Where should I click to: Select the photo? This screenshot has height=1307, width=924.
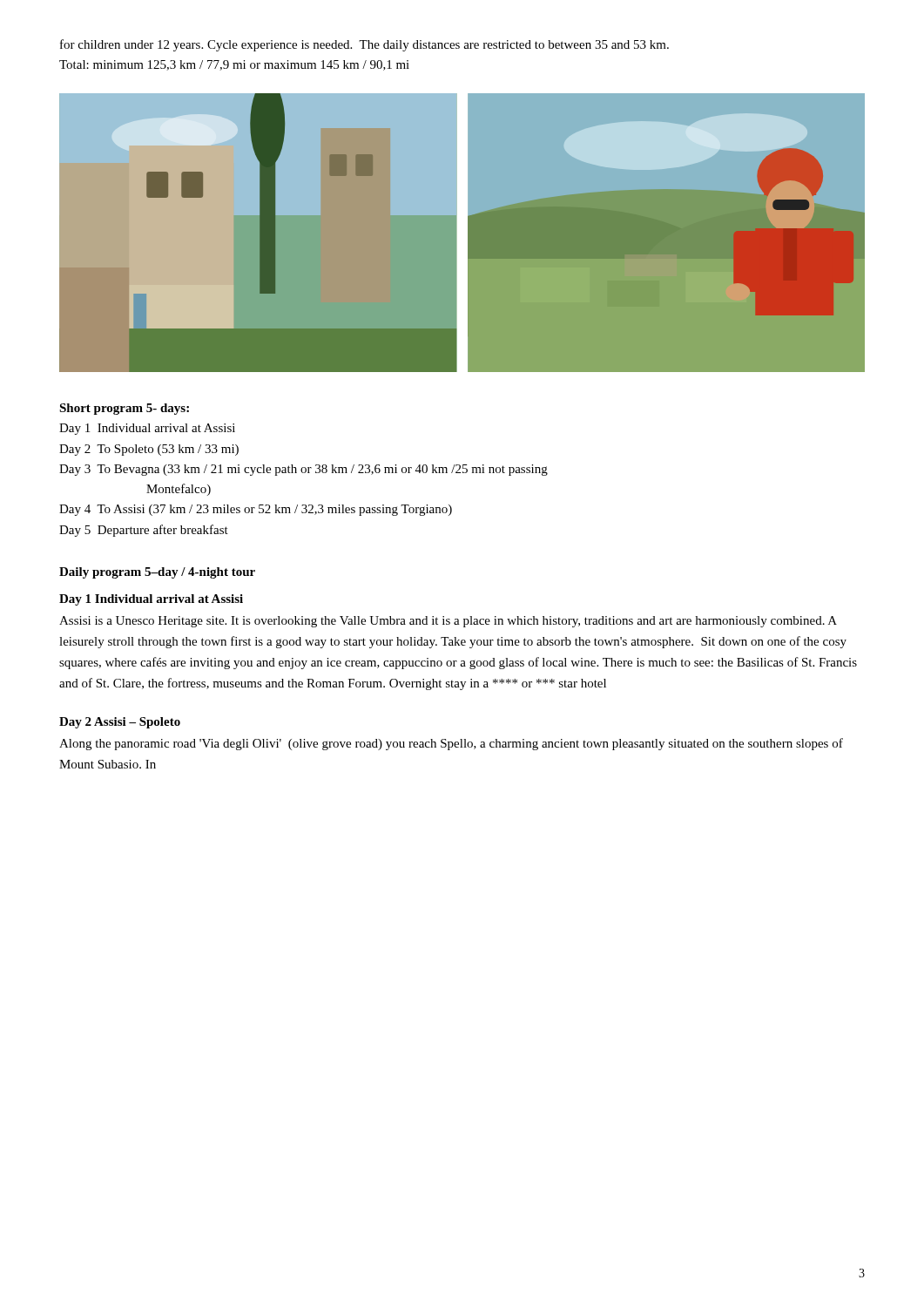pyautogui.click(x=462, y=233)
